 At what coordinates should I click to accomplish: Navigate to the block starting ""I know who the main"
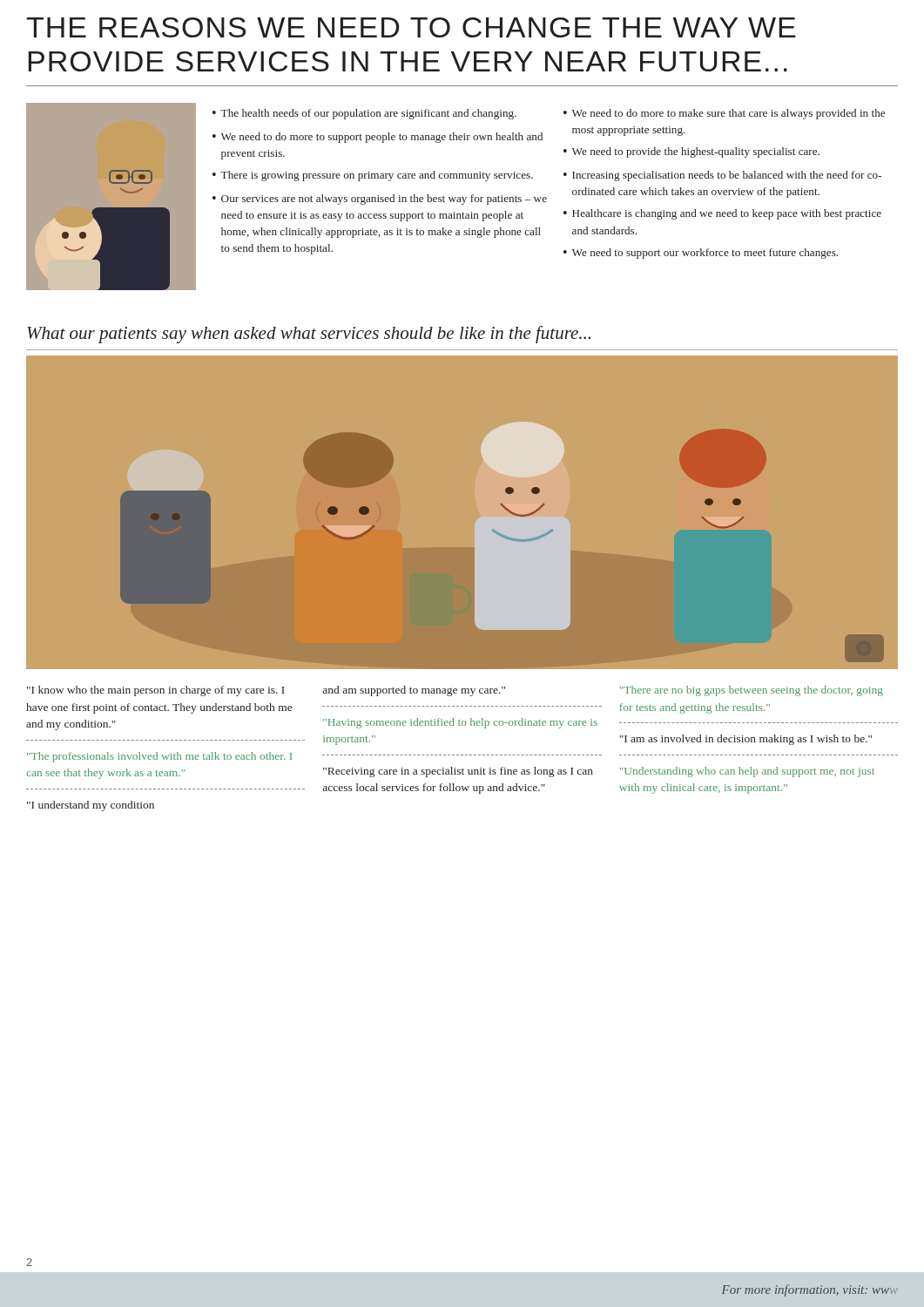[x=166, y=747]
